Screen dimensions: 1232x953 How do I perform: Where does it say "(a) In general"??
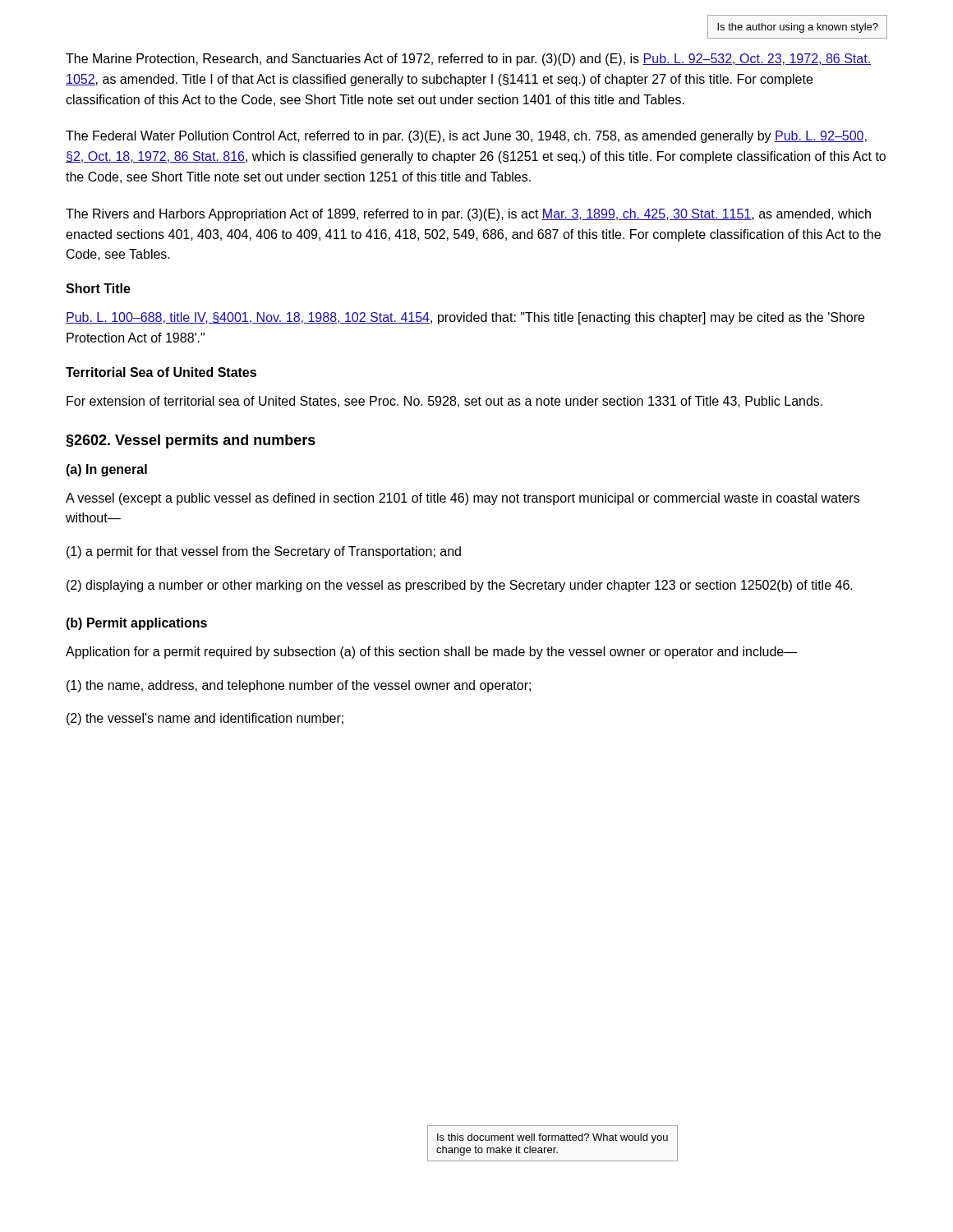pos(107,469)
